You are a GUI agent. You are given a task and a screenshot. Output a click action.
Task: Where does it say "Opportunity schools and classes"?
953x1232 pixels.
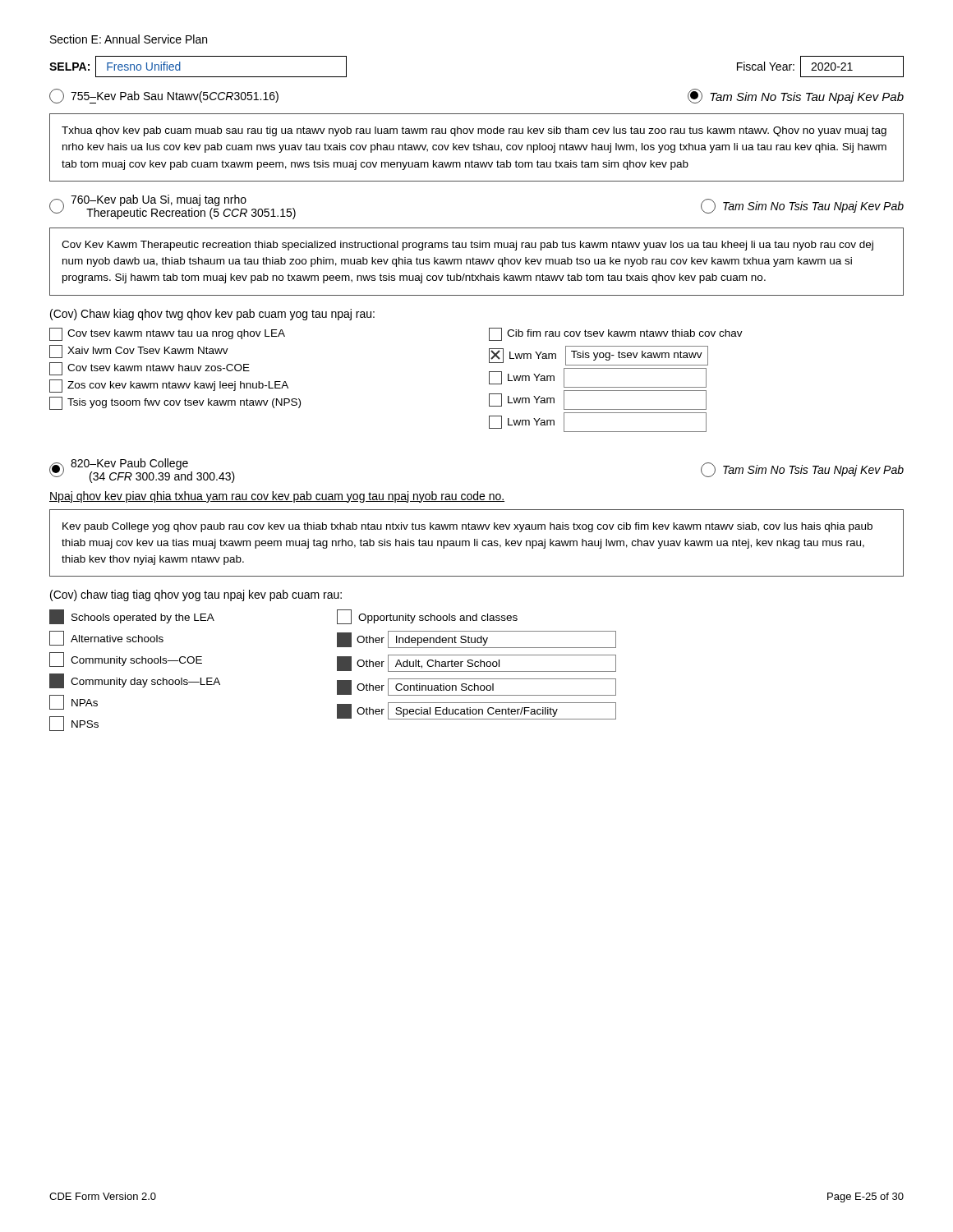coord(427,617)
